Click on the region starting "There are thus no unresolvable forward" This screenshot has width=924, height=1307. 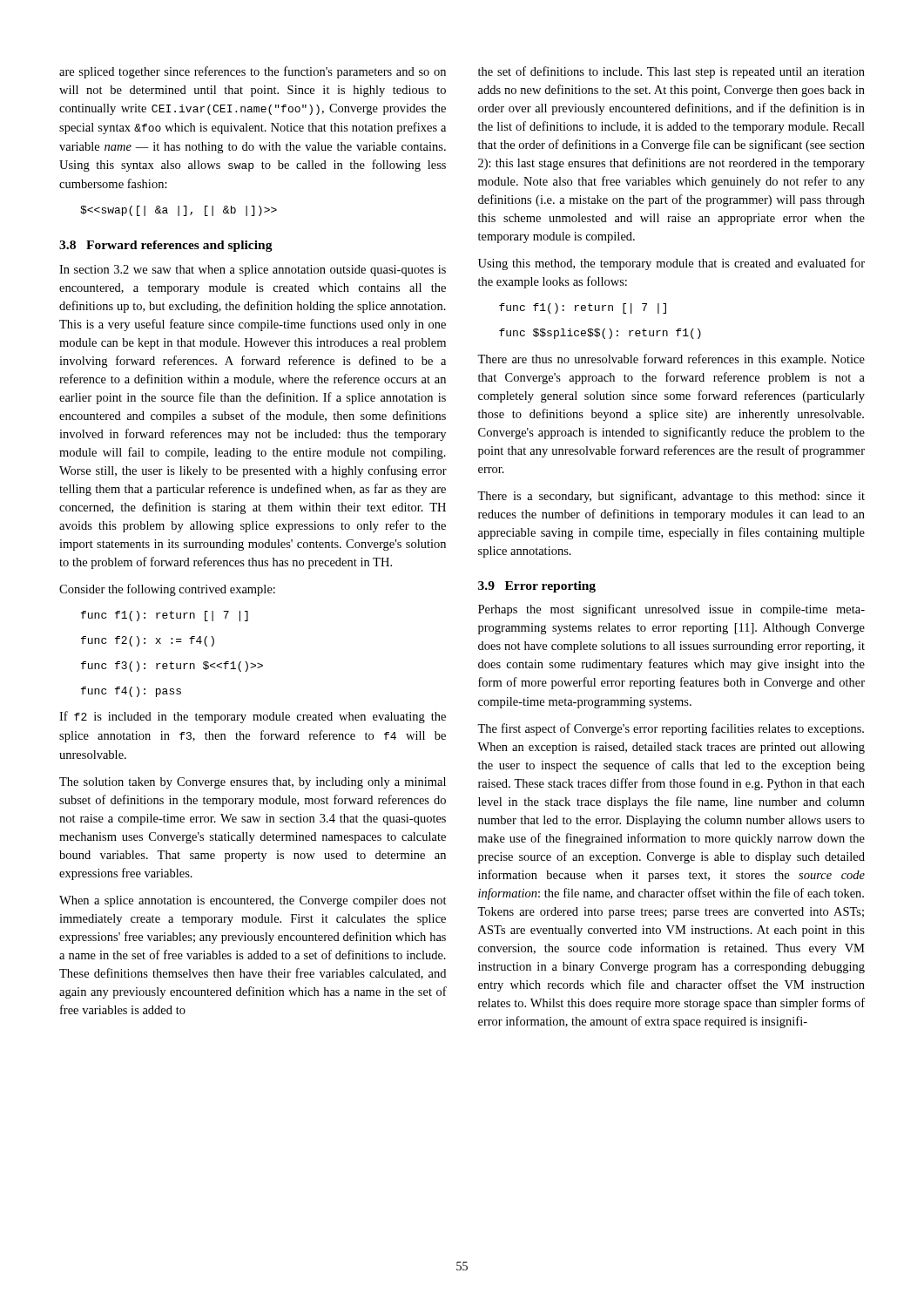pyautogui.click(x=671, y=414)
